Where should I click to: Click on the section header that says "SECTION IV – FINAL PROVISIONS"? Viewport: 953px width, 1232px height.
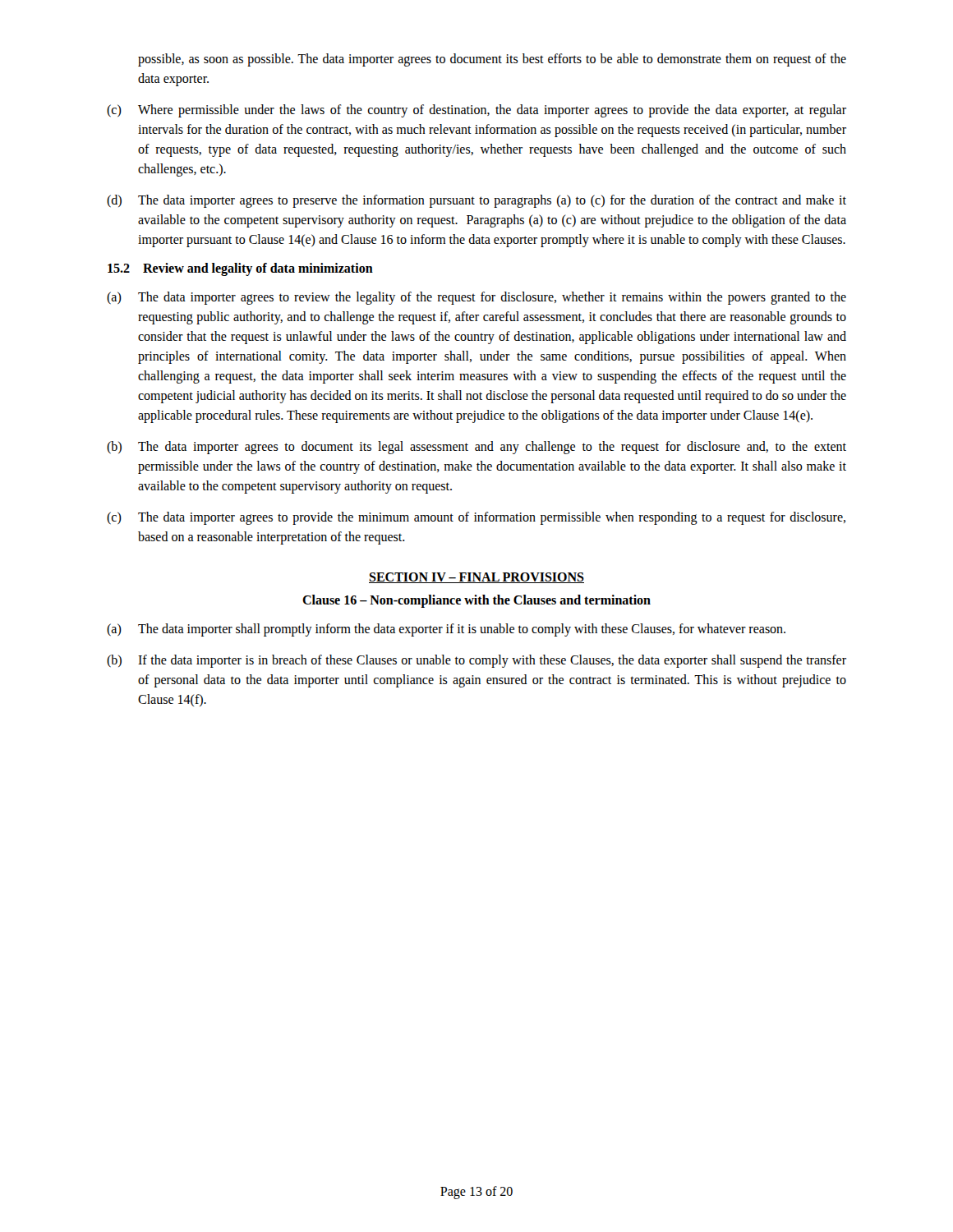click(x=476, y=577)
